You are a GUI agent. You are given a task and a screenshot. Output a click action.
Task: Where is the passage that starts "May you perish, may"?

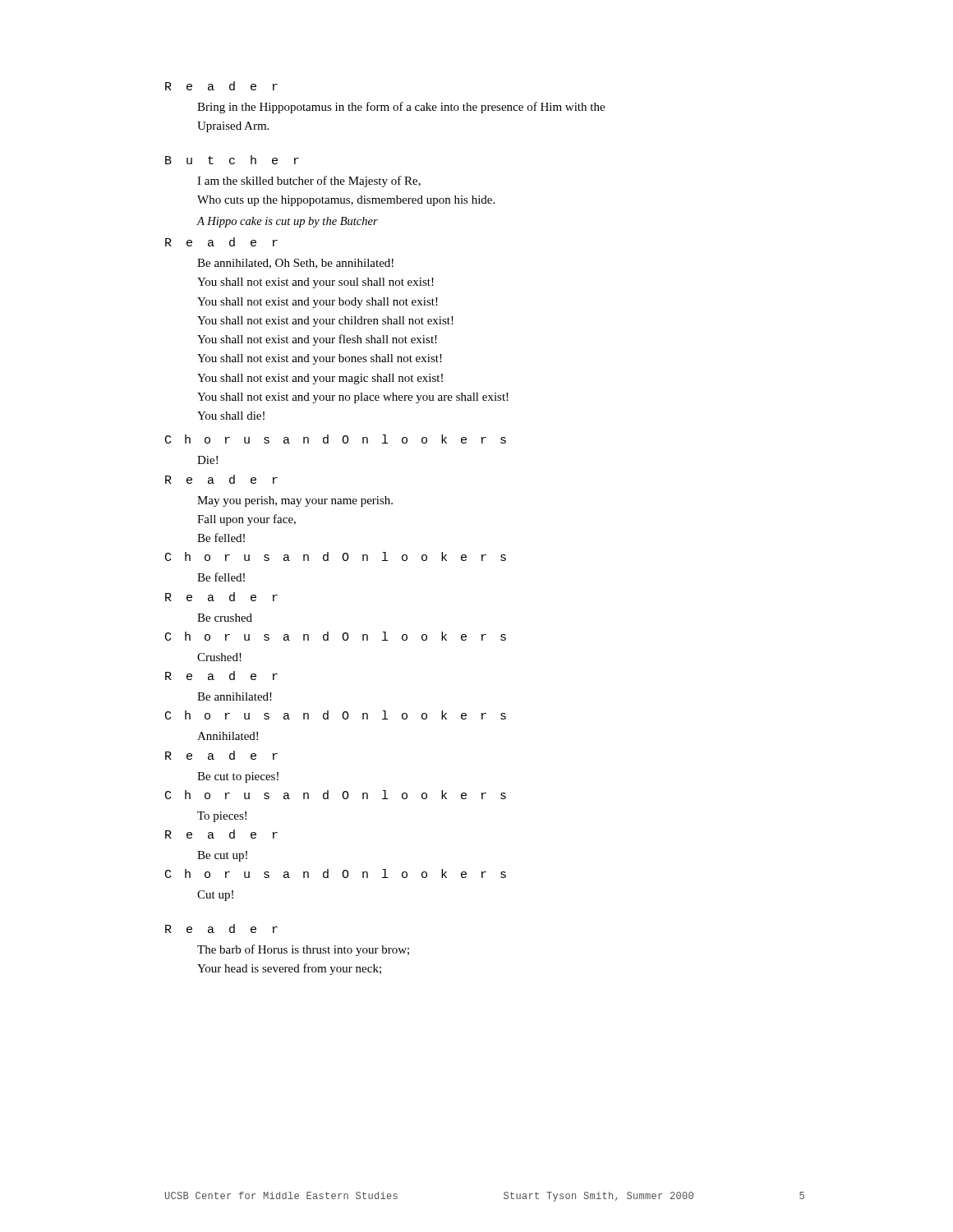(x=295, y=519)
